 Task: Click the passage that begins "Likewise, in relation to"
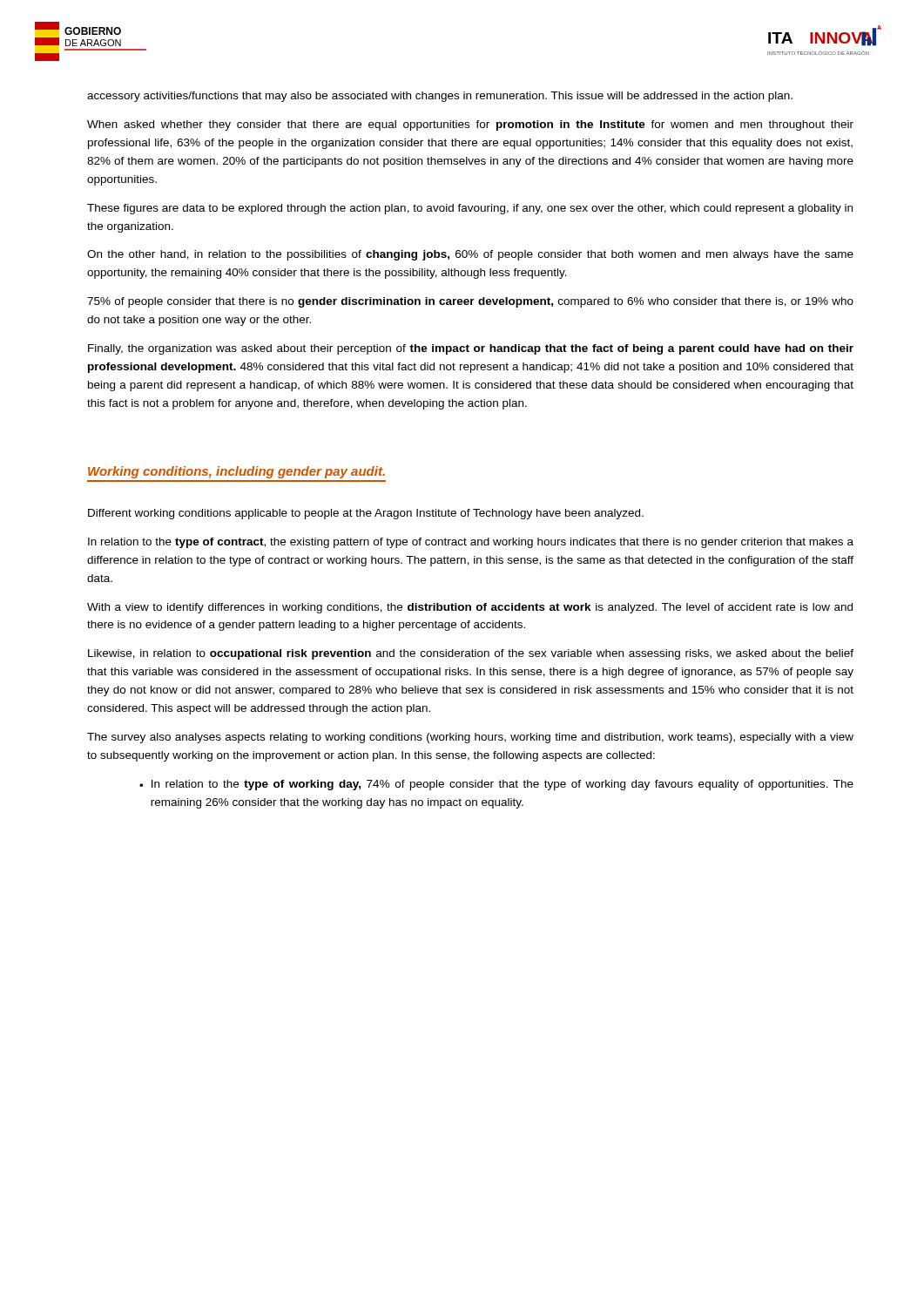pyautogui.click(x=470, y=681)
